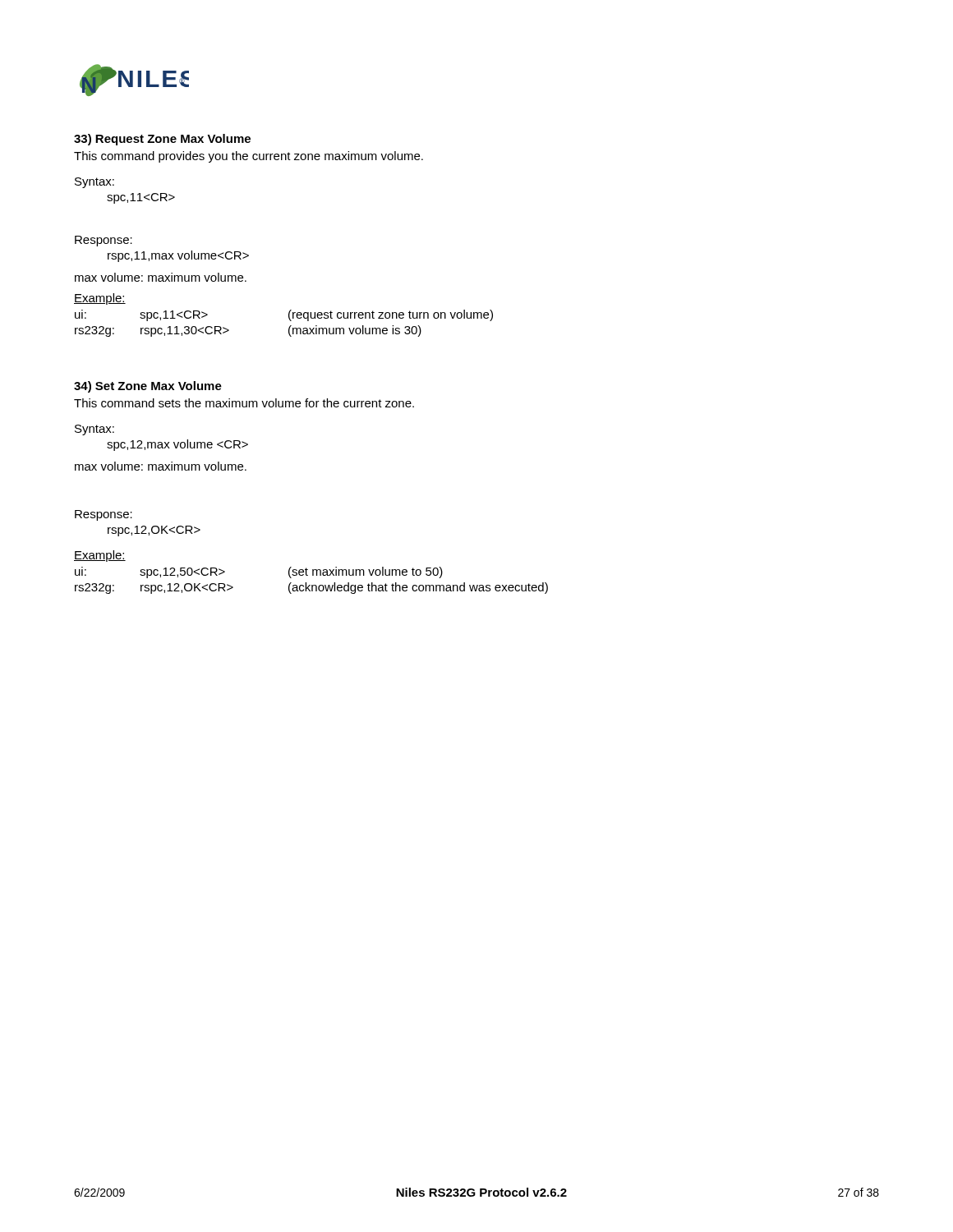Find the logo

point(476,78)
